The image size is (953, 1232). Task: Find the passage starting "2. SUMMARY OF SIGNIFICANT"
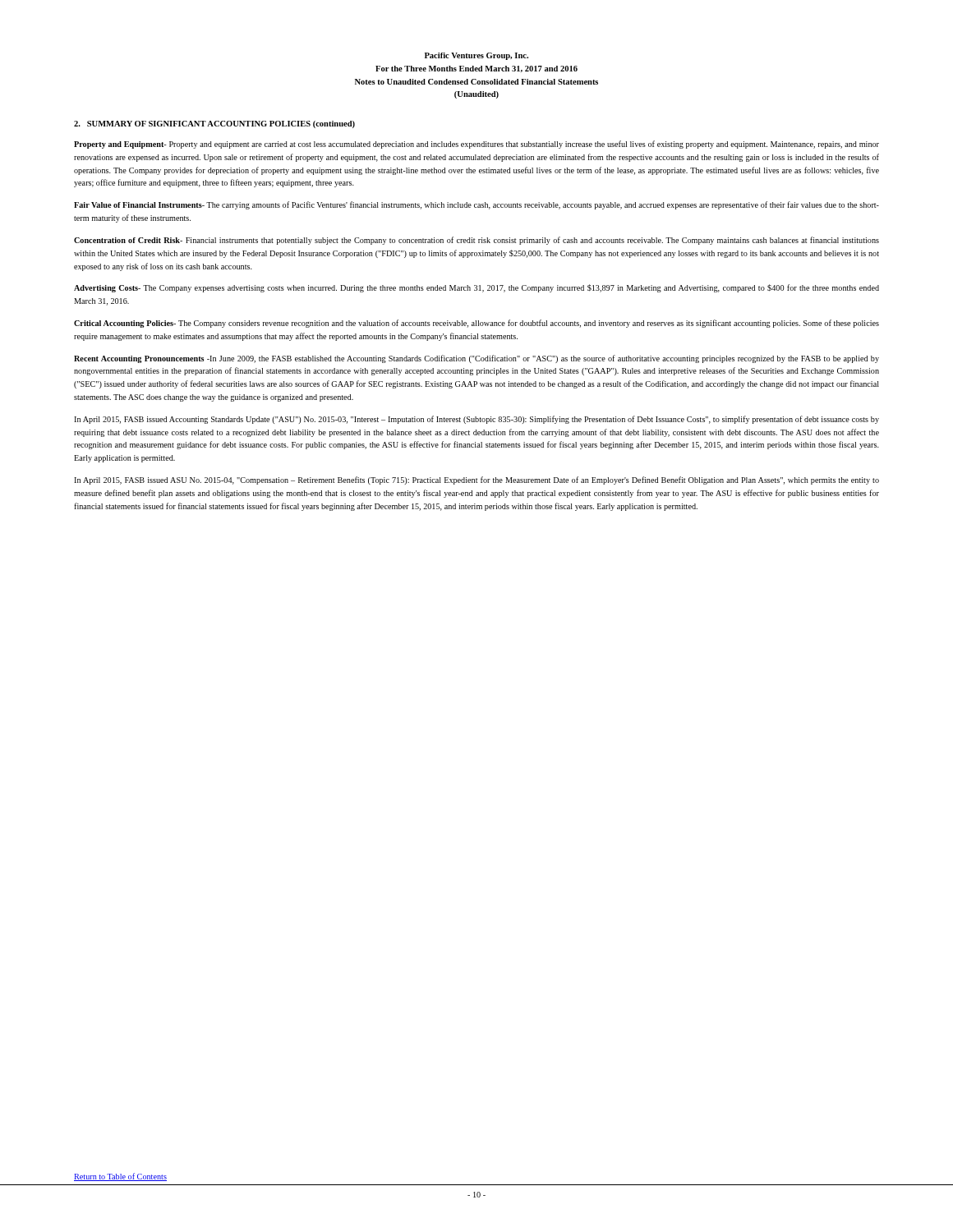coord(214,124)
